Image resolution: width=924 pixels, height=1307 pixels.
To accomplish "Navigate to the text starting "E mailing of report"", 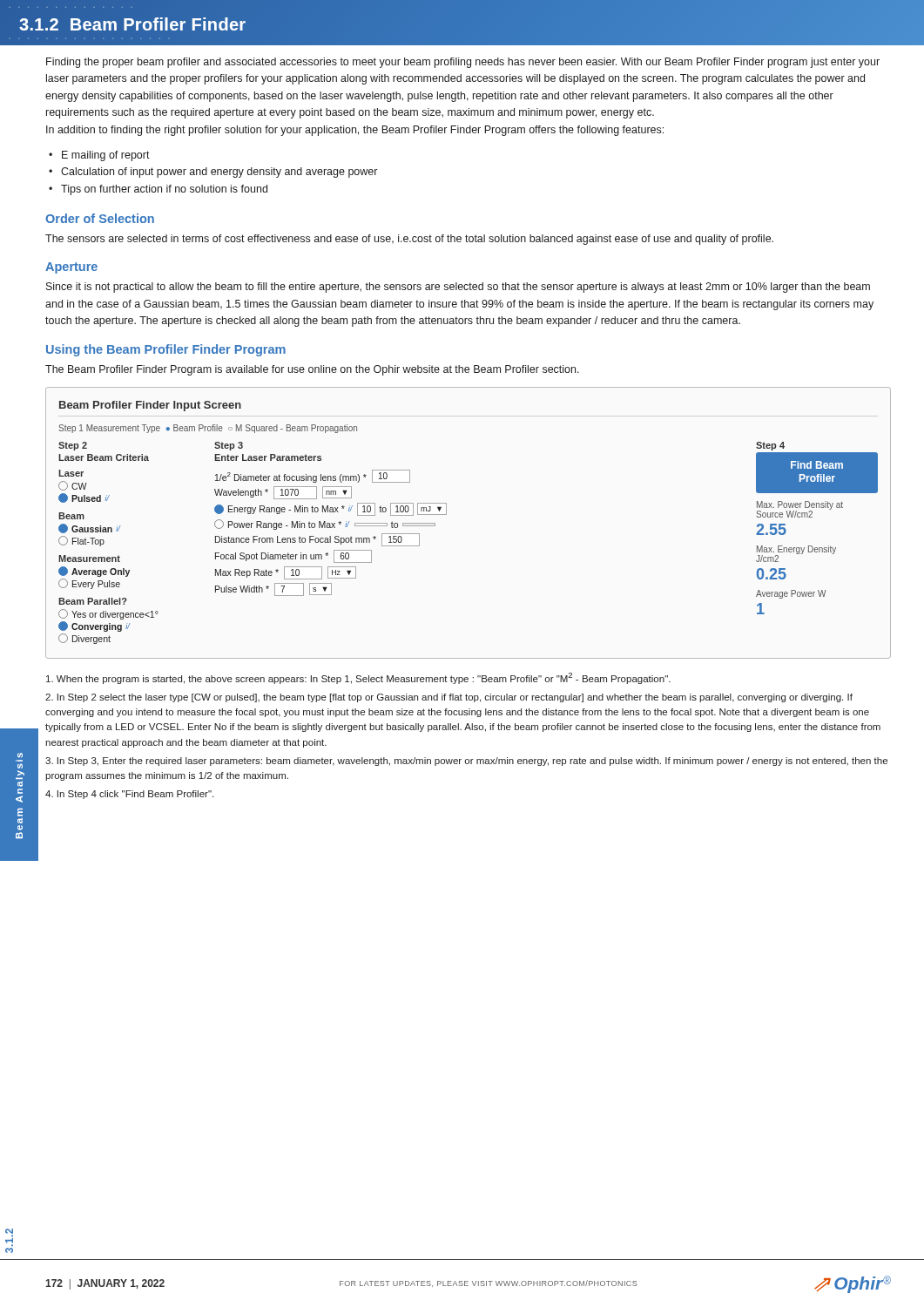I will click(x=105, y=155).
